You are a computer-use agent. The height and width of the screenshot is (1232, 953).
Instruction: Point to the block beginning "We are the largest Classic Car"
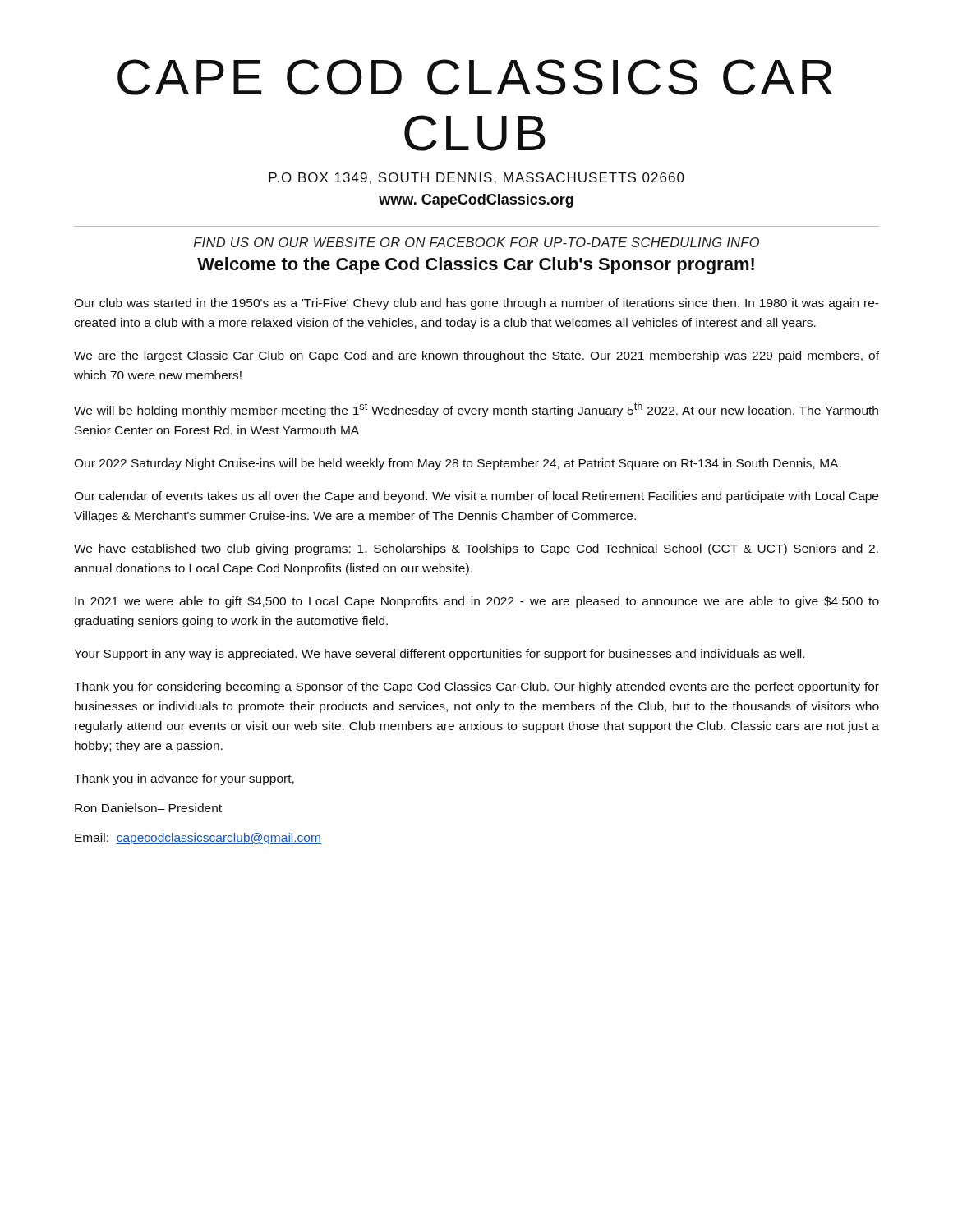[x=476, y=365]
